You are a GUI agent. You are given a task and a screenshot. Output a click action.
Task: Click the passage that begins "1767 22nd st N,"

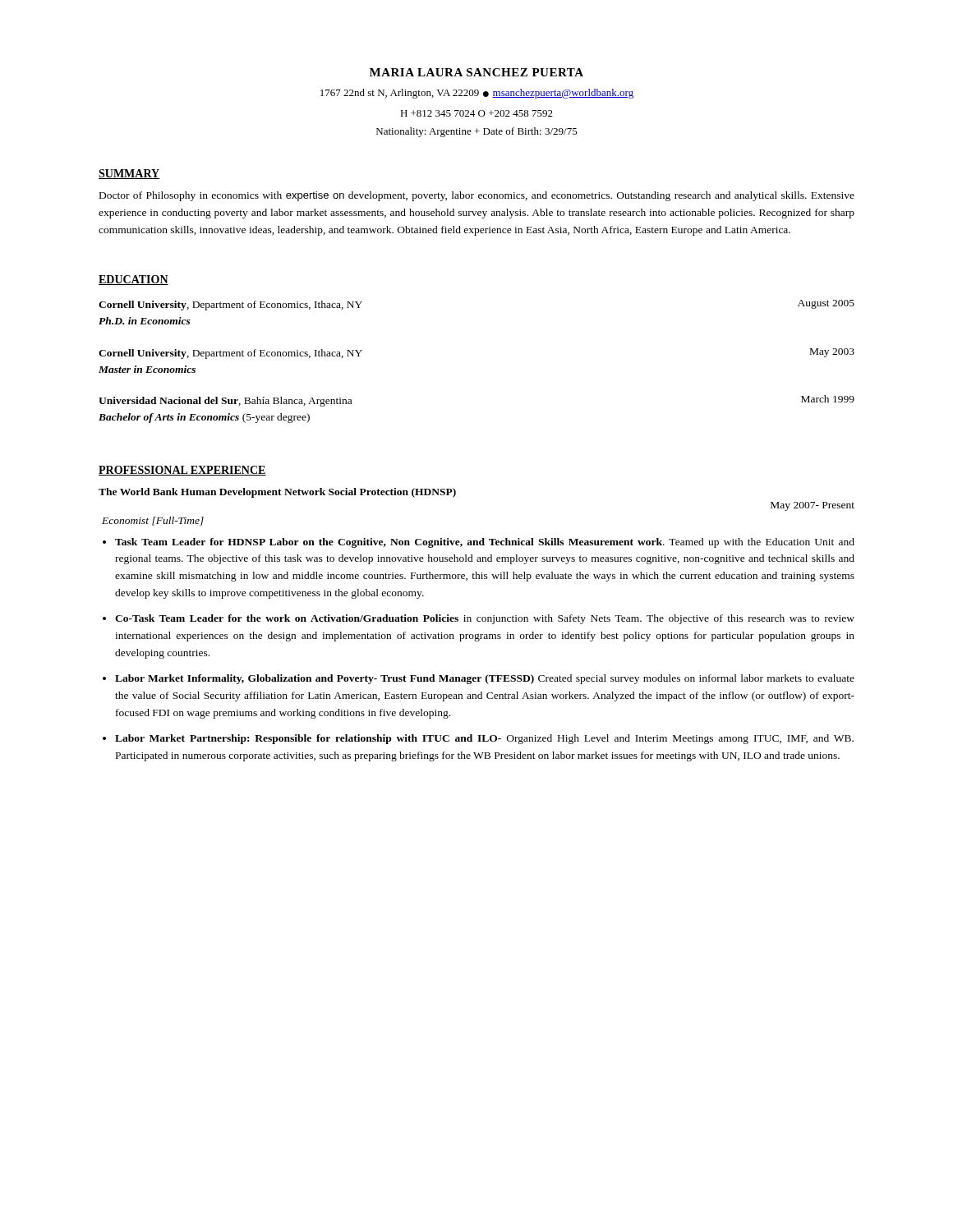[x=476, y=112]
